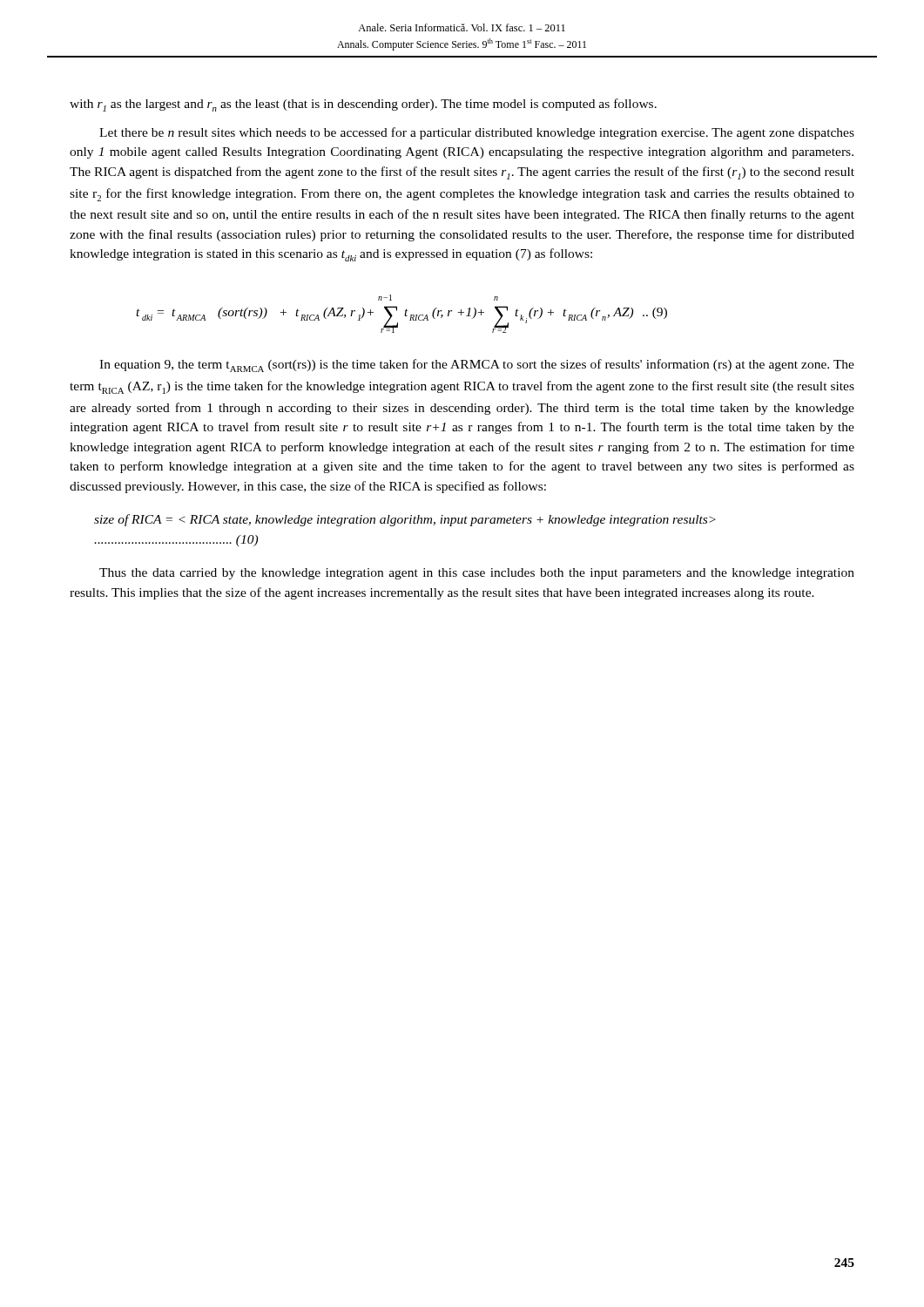
Task: Find the block on this page that starts "Thus the data carried"
Action: pos(462,582)
